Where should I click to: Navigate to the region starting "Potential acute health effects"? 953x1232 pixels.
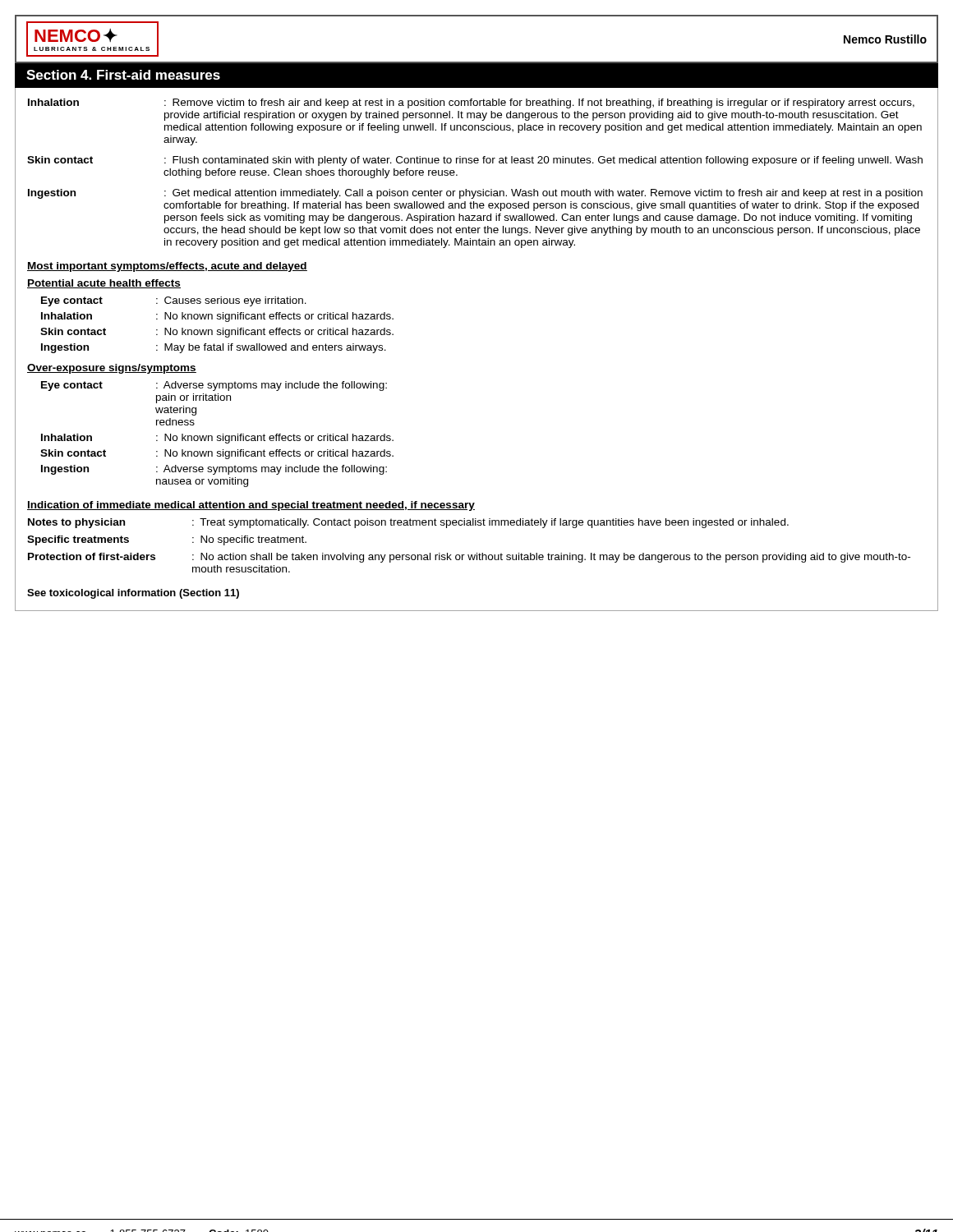[x=104, y=283]
